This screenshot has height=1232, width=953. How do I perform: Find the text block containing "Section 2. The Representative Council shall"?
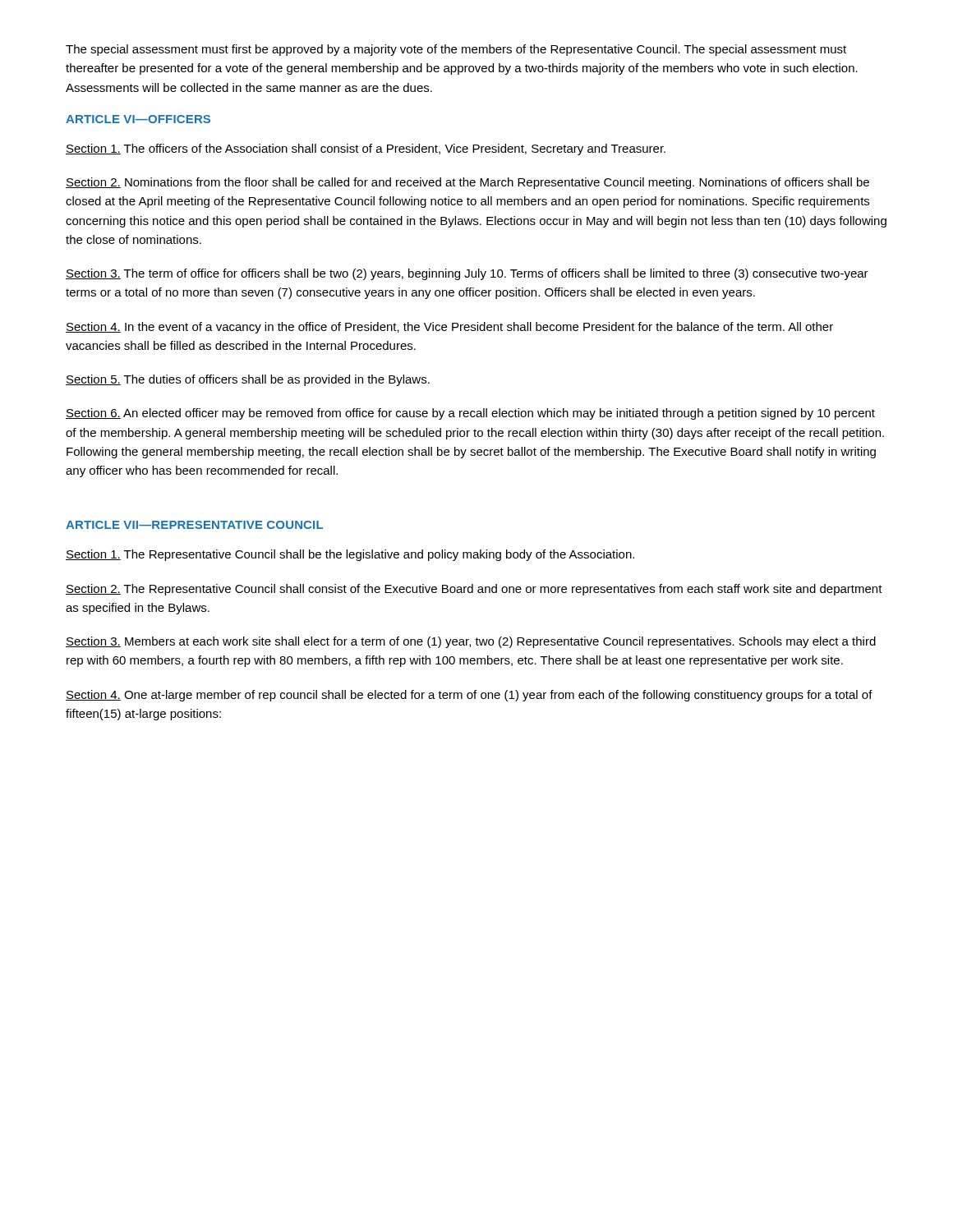pos(474,598)
